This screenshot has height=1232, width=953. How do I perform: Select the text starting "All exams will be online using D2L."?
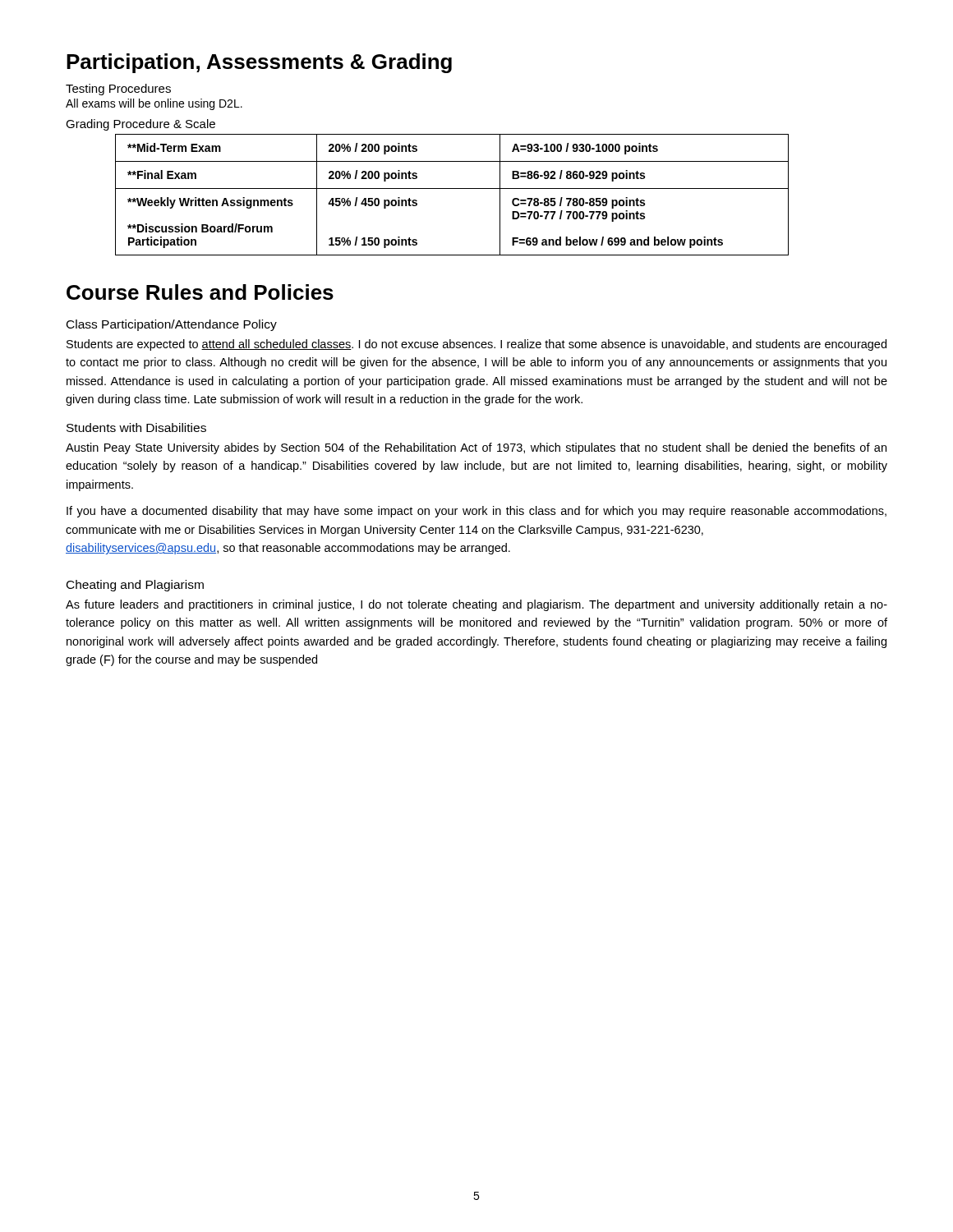(x=154, y=103)
